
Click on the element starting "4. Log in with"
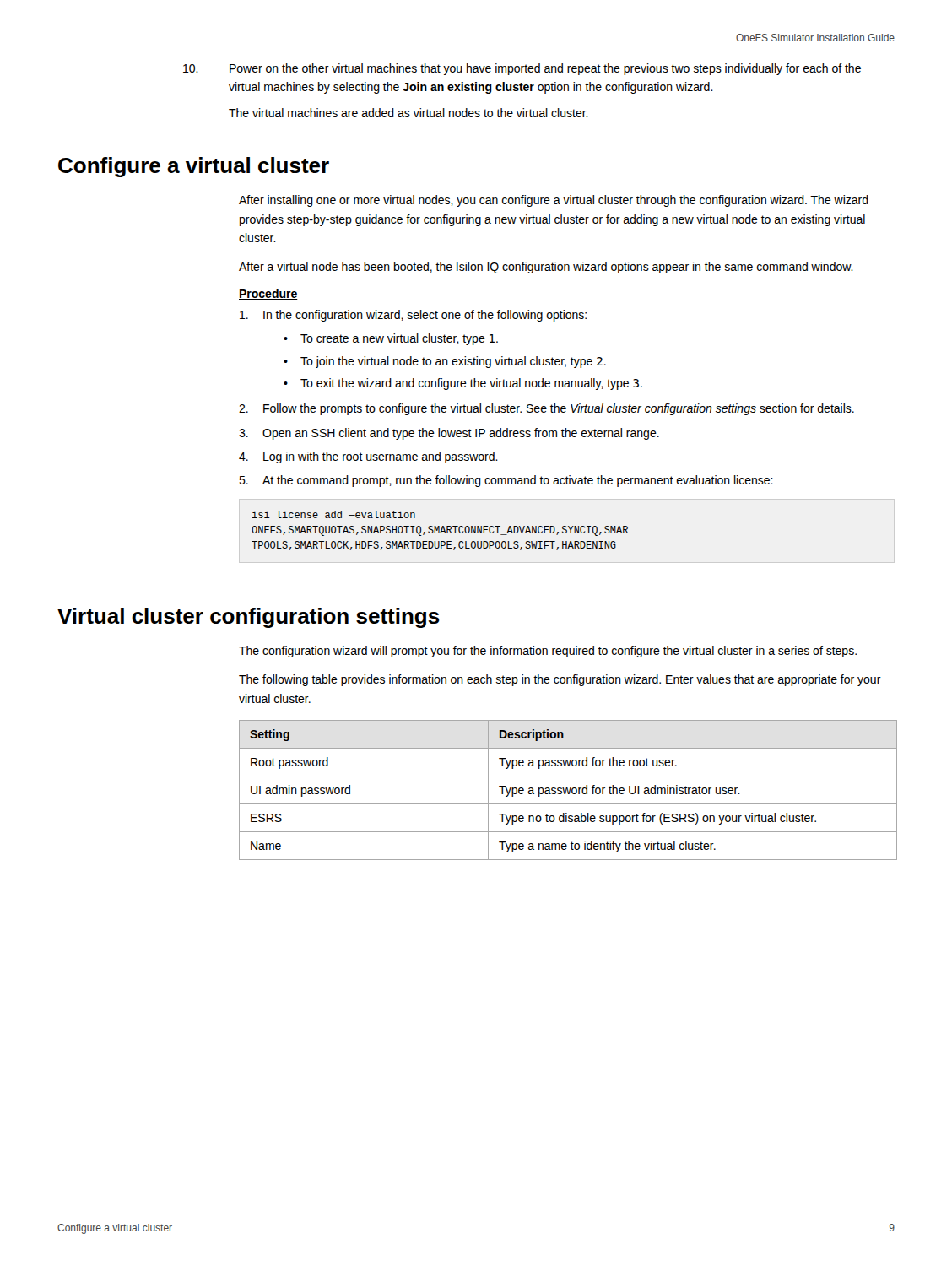[x=369, y=457]
